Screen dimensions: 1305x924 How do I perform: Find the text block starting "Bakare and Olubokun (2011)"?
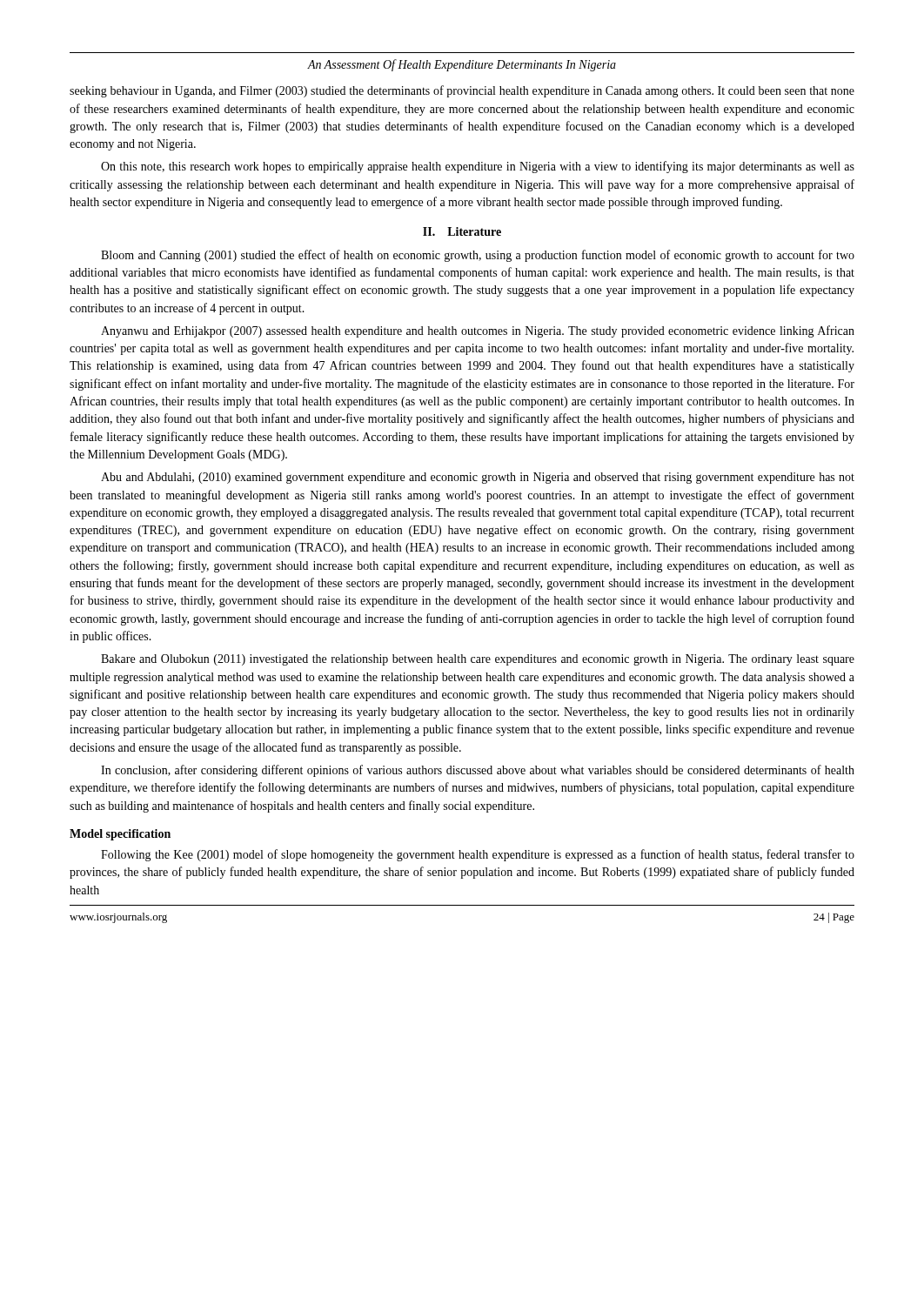462,704
